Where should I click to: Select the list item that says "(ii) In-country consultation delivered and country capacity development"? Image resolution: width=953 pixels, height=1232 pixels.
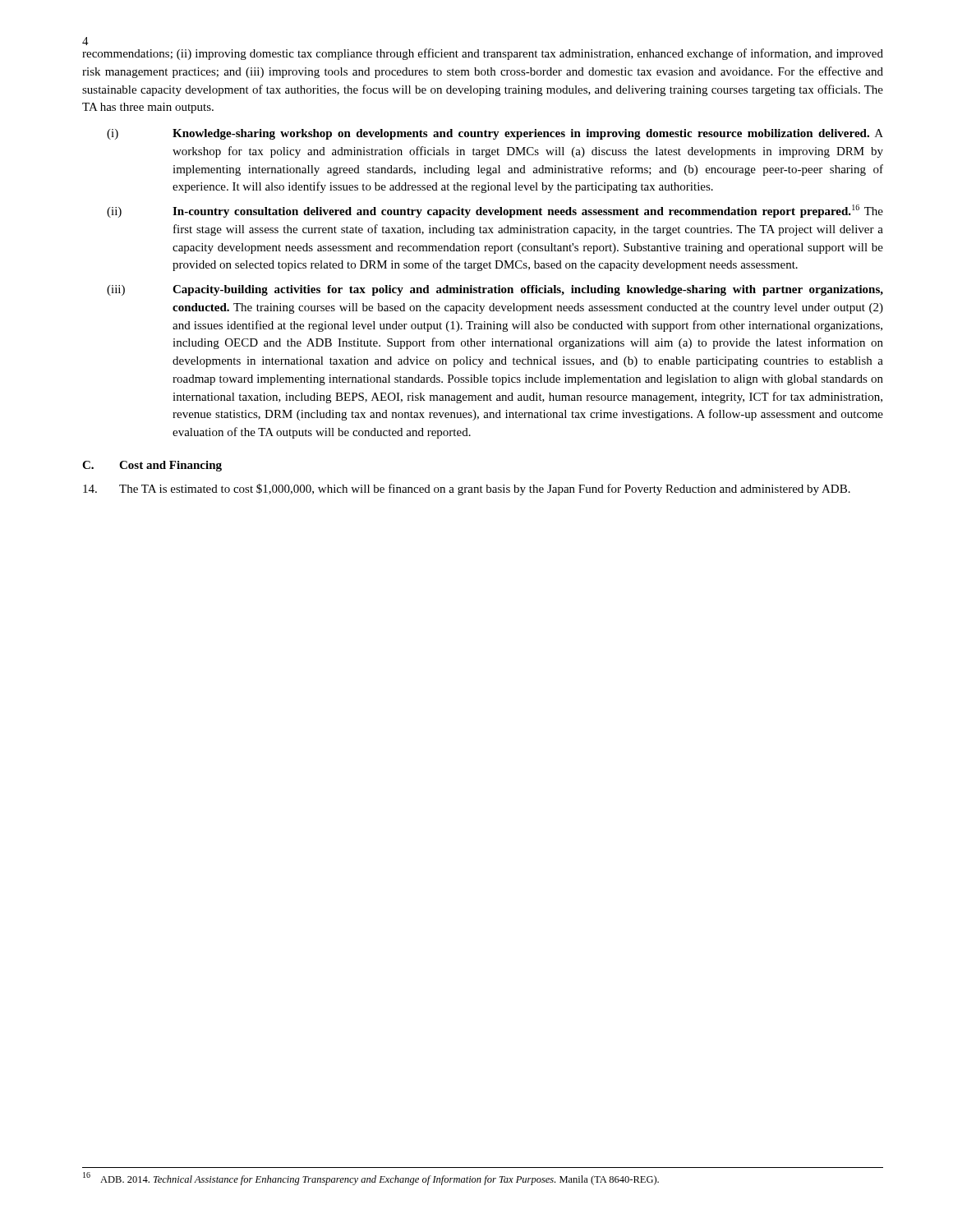[483, 239]
